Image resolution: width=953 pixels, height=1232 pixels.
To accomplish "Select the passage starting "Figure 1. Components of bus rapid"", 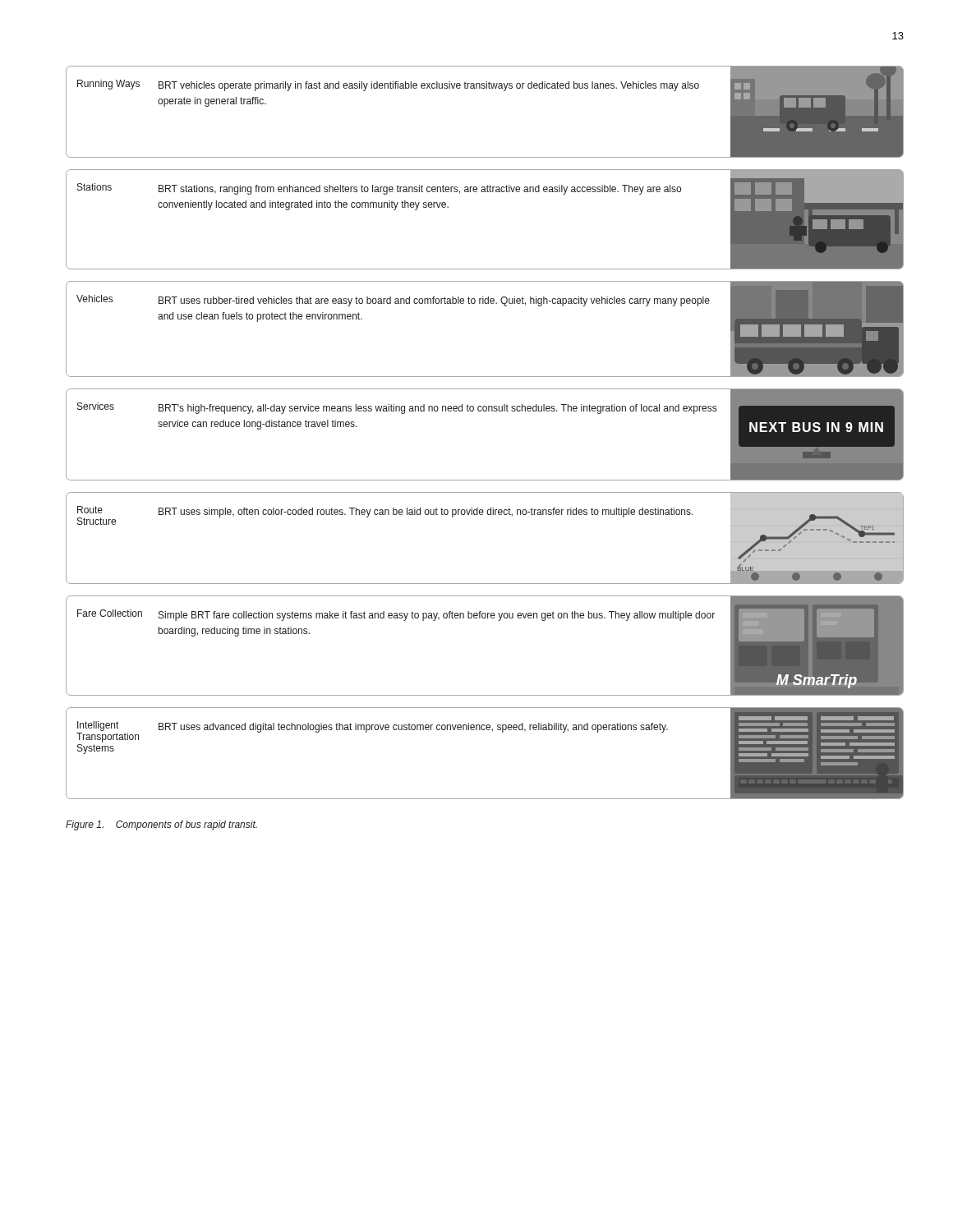I will tap(162, 825).
